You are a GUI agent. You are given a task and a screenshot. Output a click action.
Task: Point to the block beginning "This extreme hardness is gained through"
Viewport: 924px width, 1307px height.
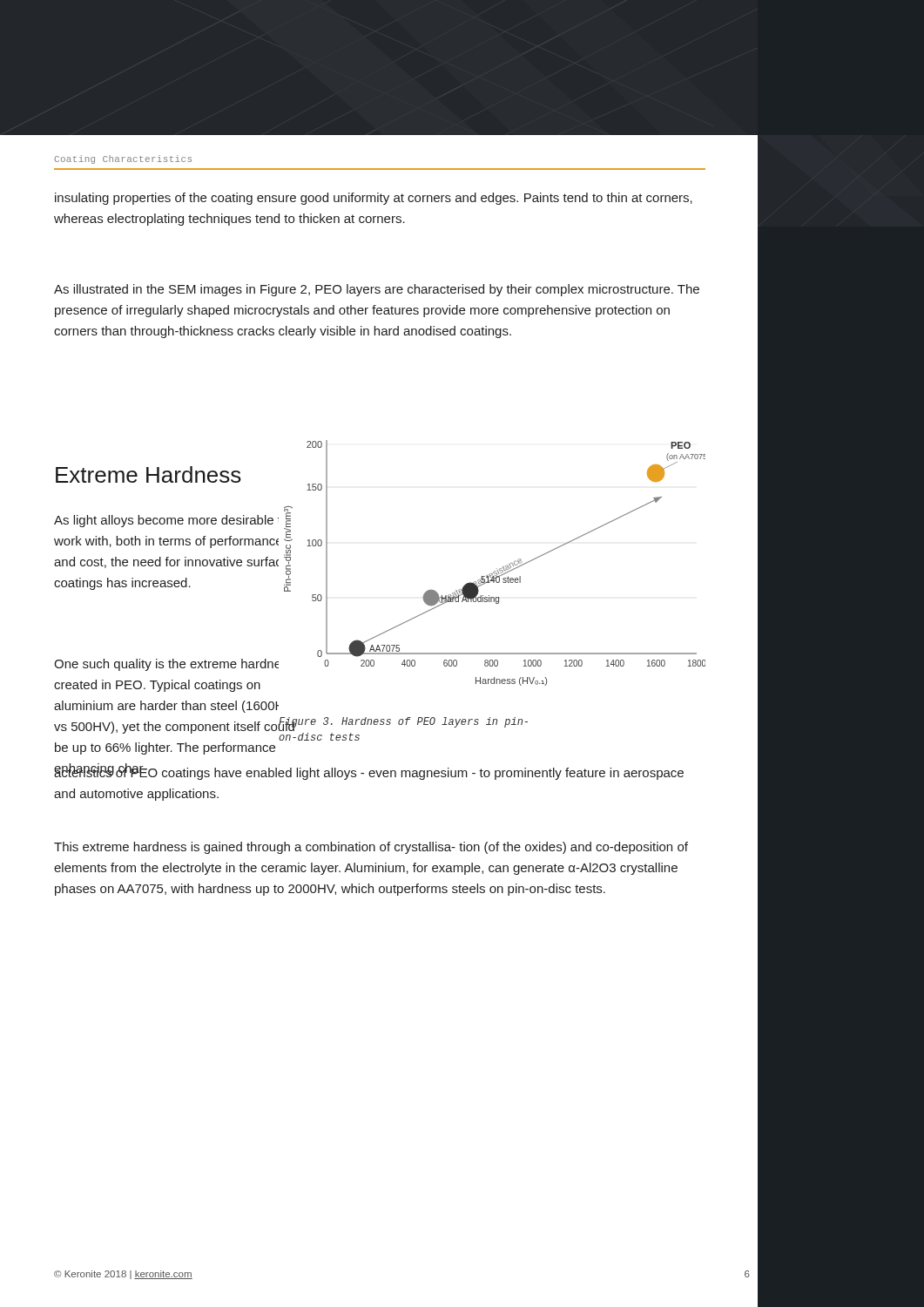click(380, 868)
